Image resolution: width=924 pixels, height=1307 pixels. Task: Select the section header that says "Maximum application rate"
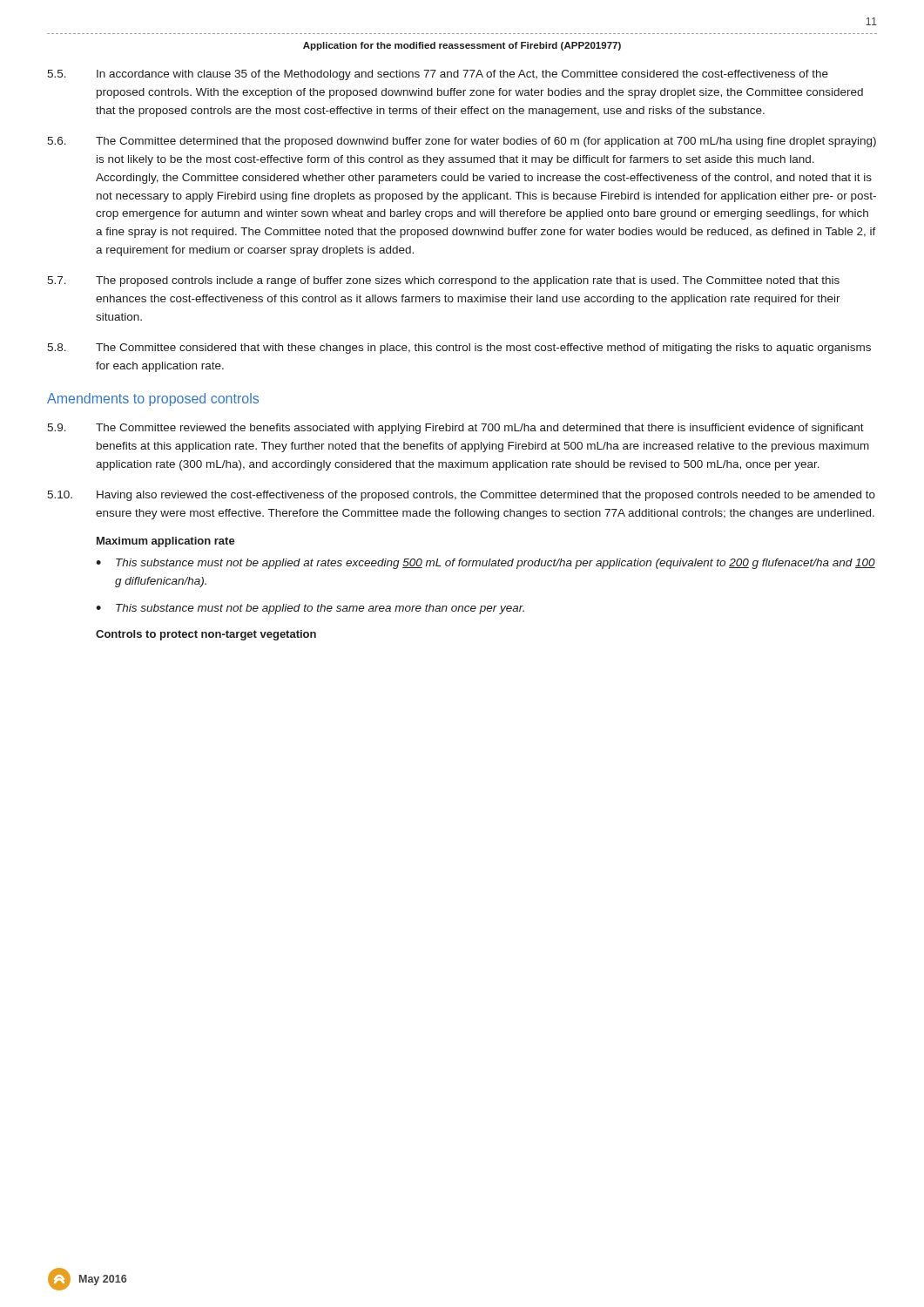(x=165, y=541)
